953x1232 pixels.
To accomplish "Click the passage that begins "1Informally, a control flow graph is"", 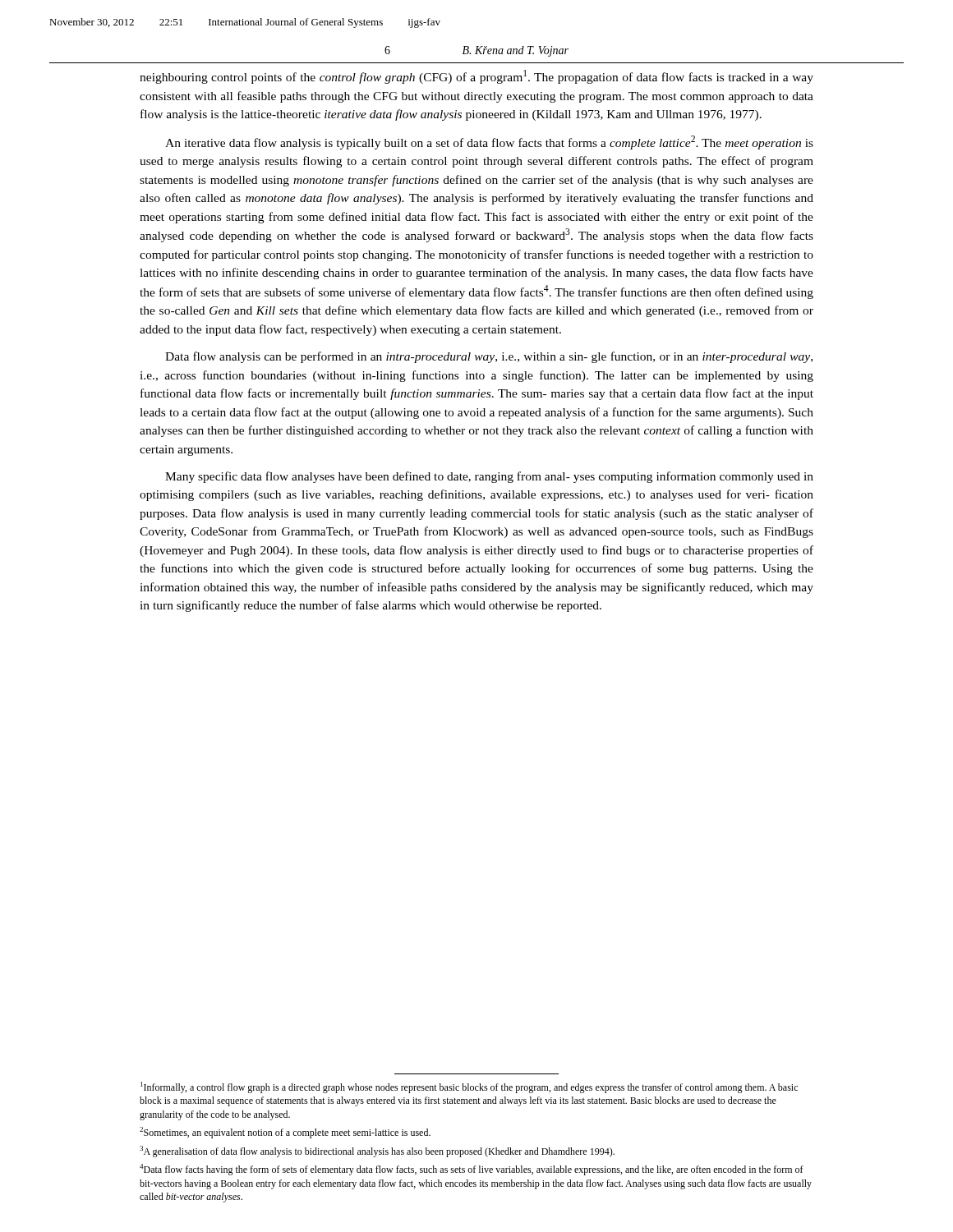I will coord(469,1100).
